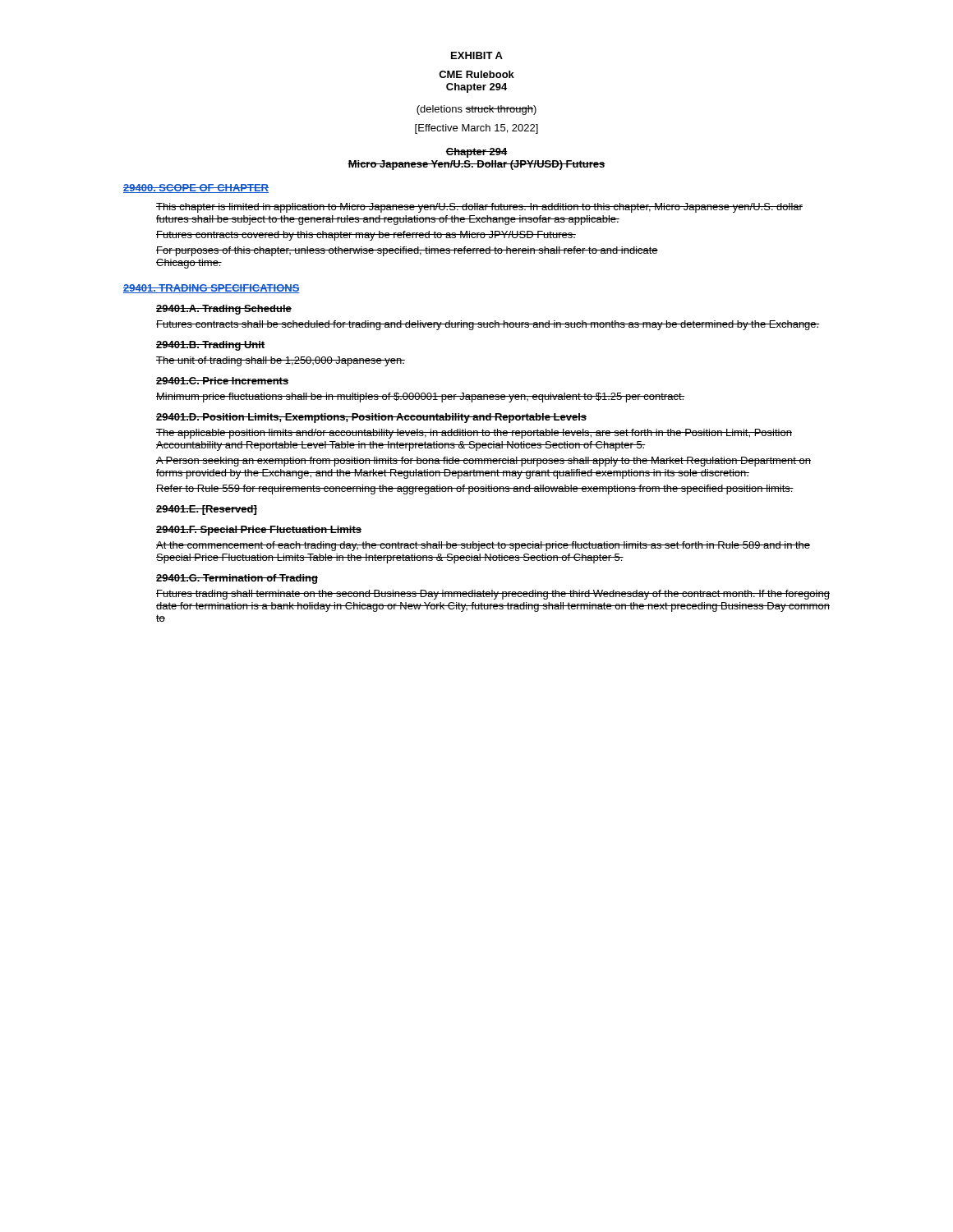Viewport: 953px width, 1232px height.
Task: Navigate to the region starting "EXHIBIT A"
Action: pyautogui.click(x=476, y=55)
